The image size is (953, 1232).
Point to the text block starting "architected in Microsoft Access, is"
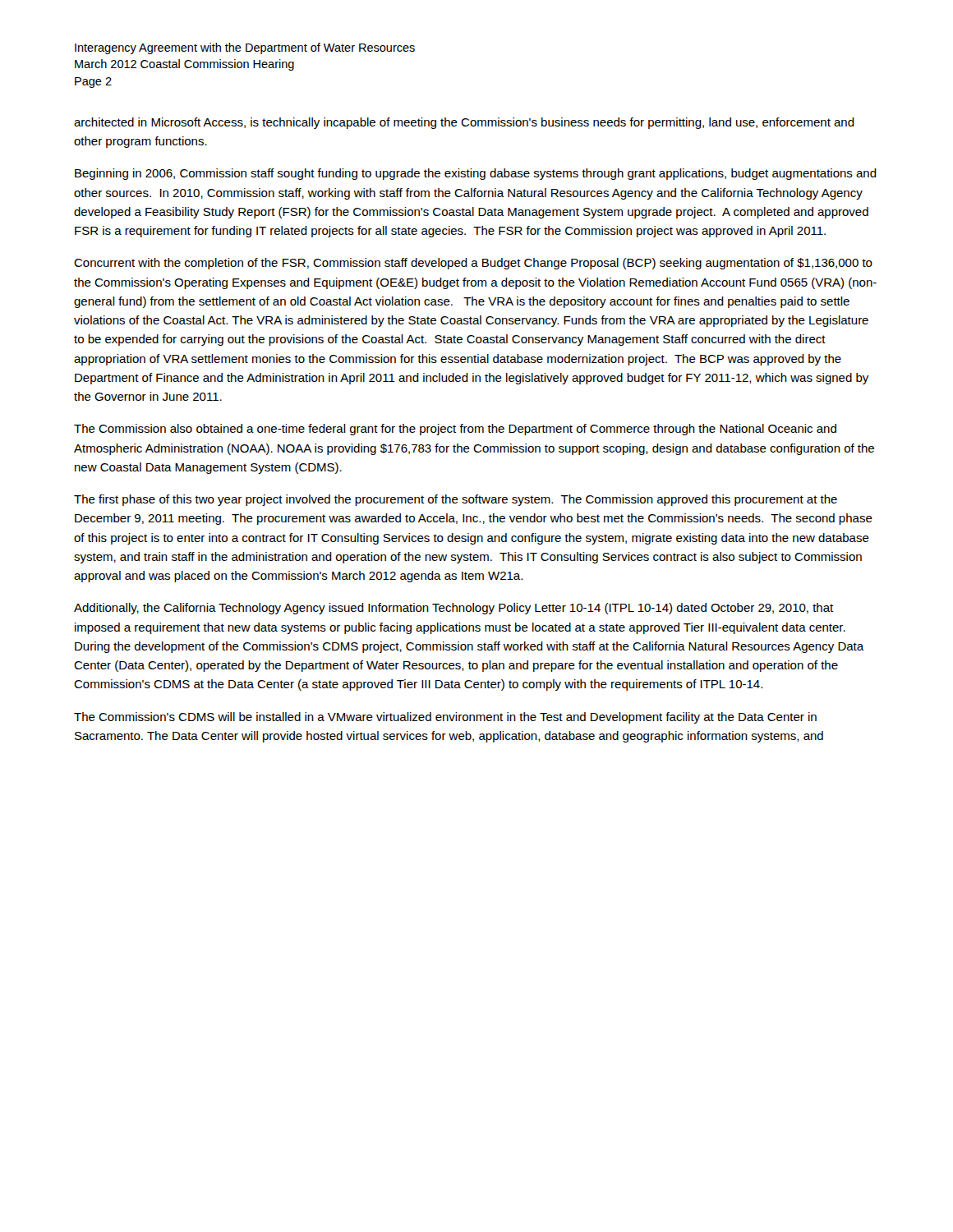pyautogui.click(x=464, y=131)
